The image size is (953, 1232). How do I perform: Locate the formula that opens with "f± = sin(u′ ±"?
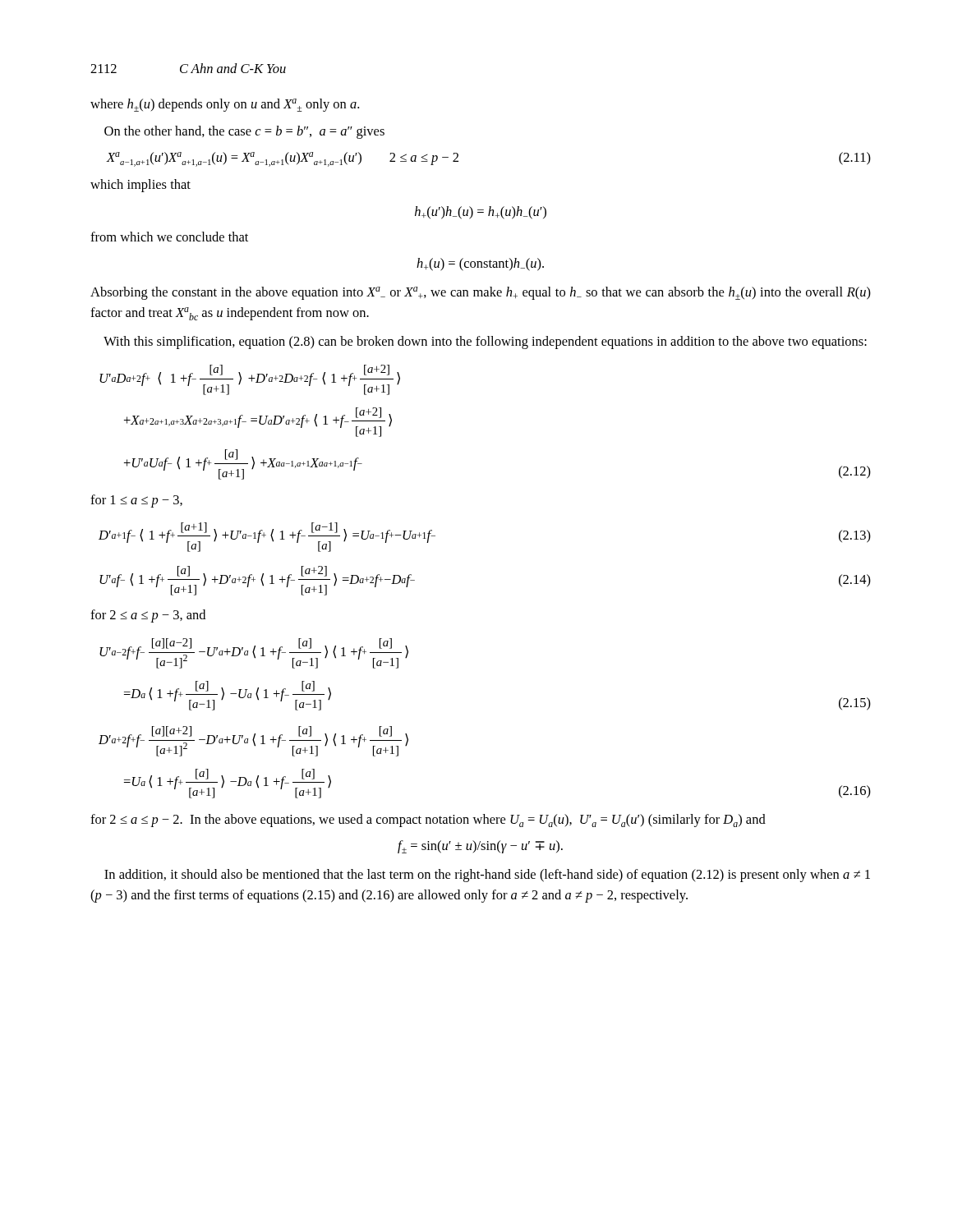(x=481, y=847)
